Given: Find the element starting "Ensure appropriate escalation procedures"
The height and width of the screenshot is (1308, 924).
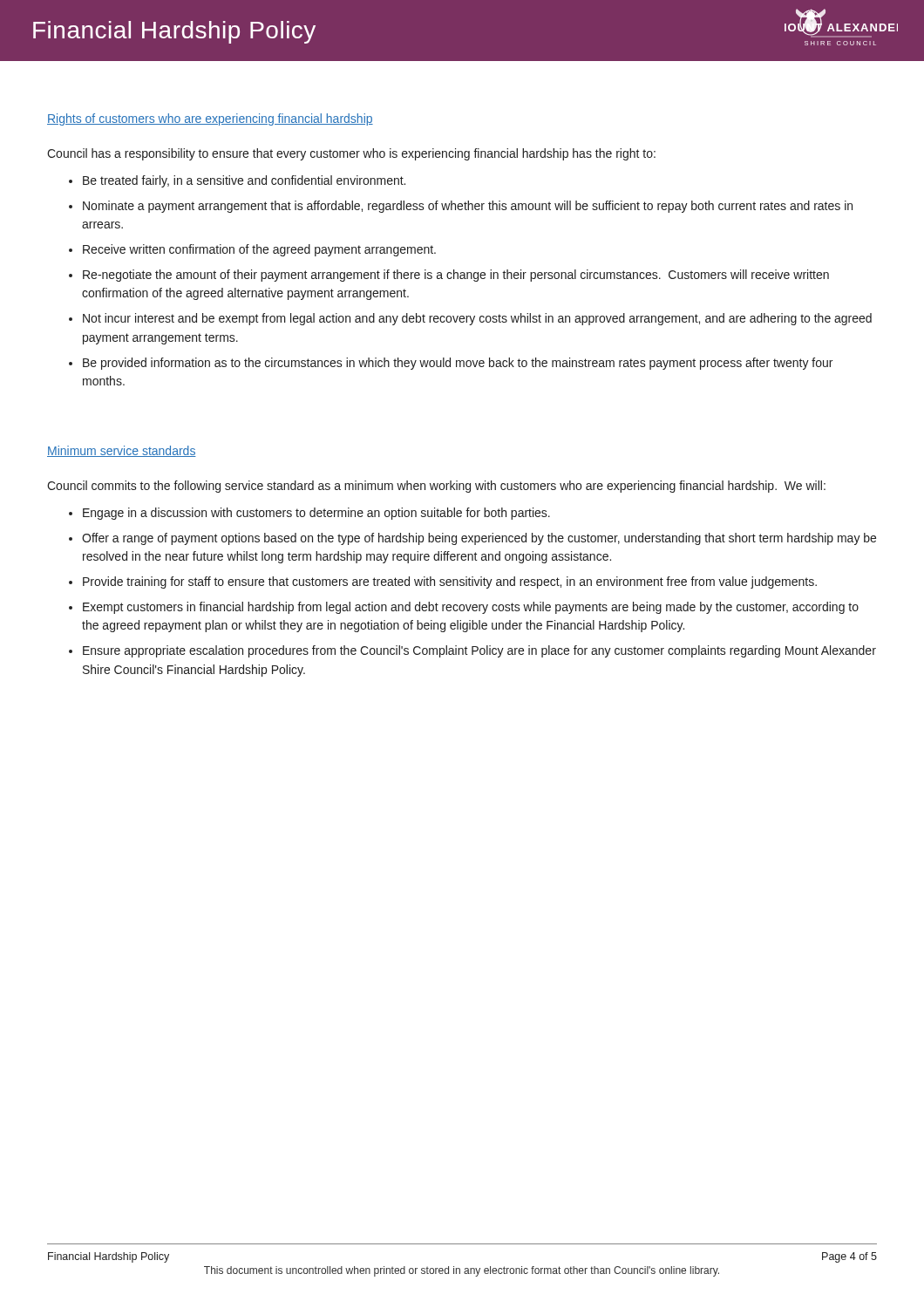Looking at the screenshot, I should click(479, 660).
